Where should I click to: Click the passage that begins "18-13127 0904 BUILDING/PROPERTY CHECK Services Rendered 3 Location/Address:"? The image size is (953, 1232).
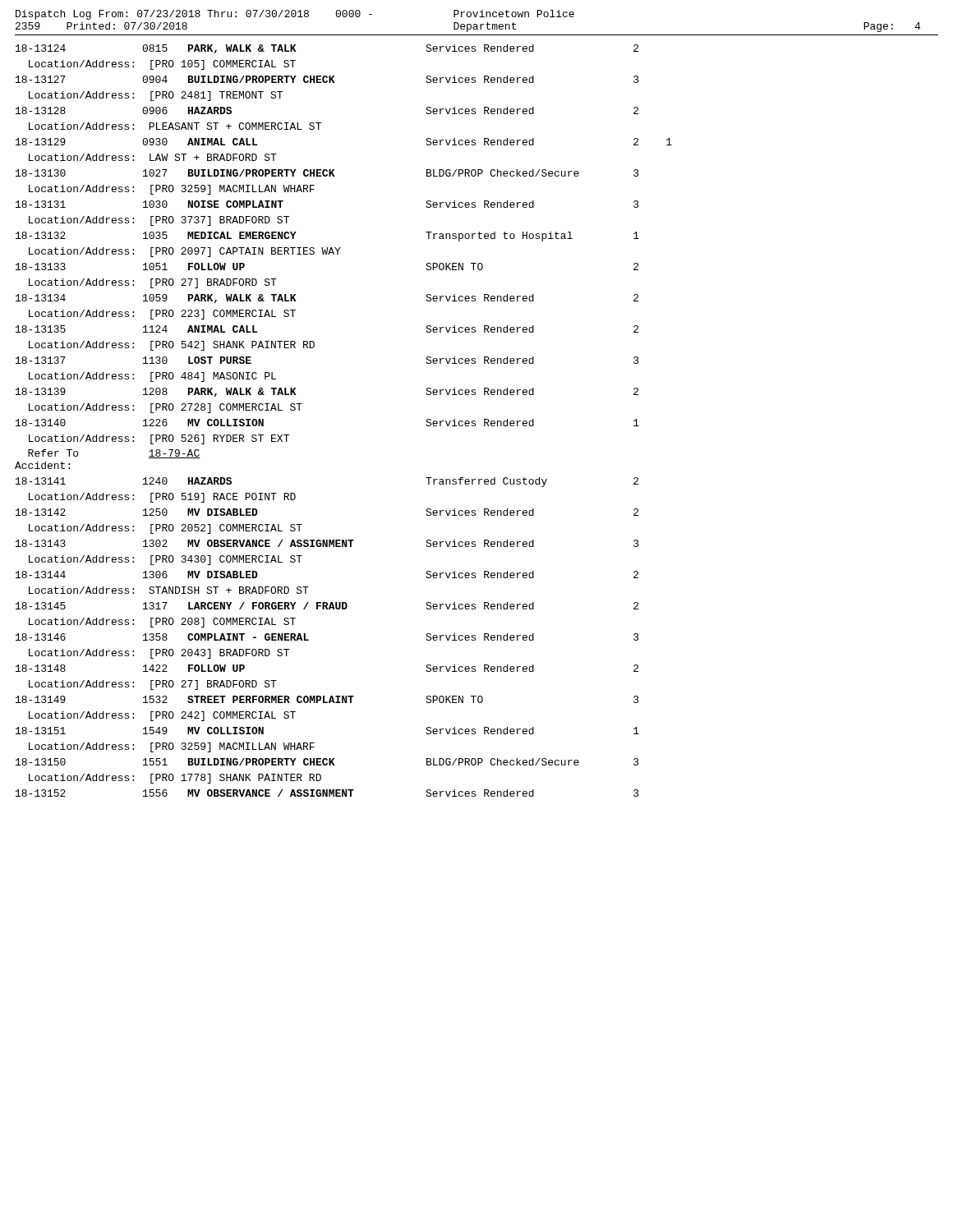tap(476, 88)
